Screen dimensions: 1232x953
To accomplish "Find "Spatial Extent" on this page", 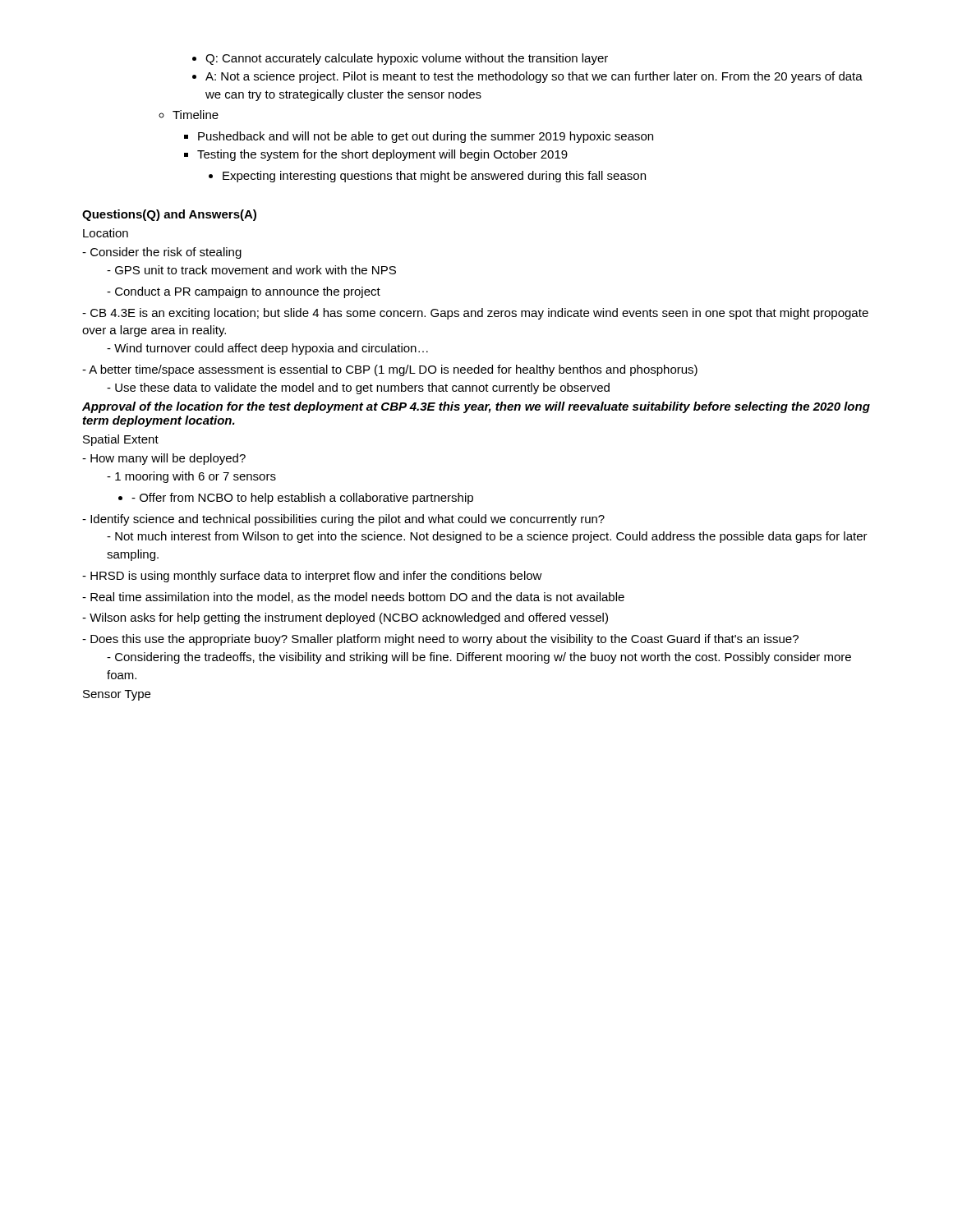I will click(120, 439).
